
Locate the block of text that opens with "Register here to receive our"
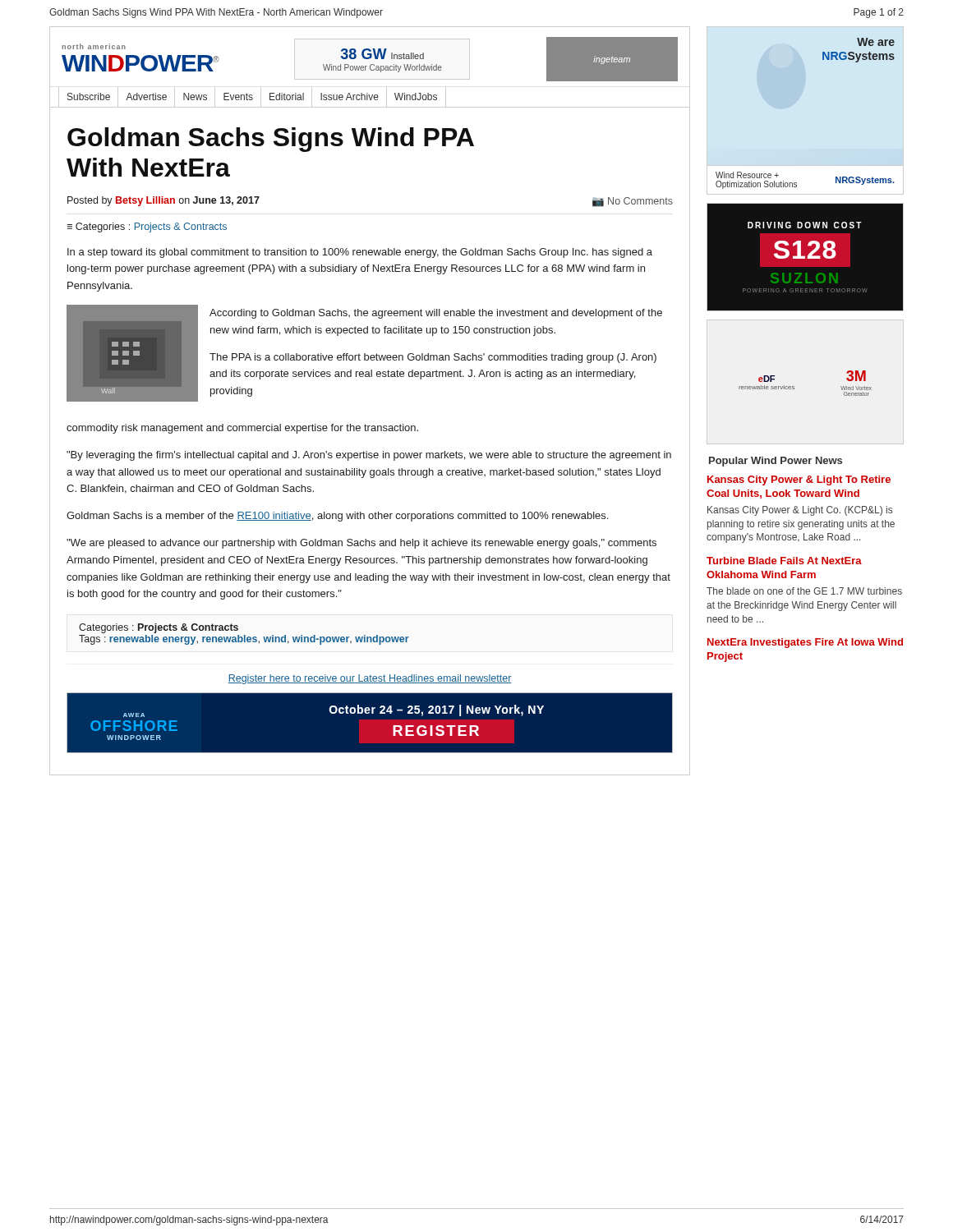pos(370,679)
